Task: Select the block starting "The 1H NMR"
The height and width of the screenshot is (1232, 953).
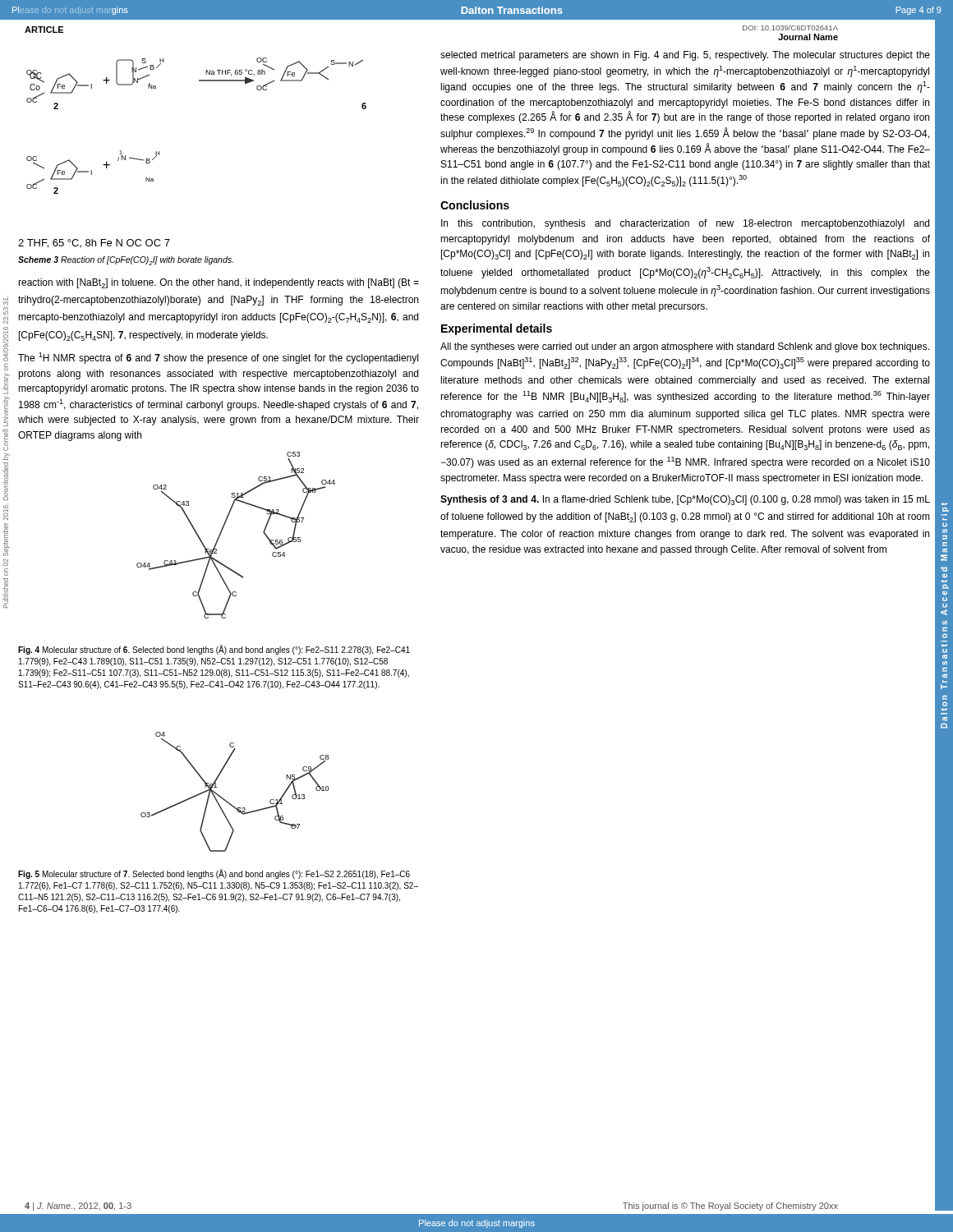Action: click(219, 396)
